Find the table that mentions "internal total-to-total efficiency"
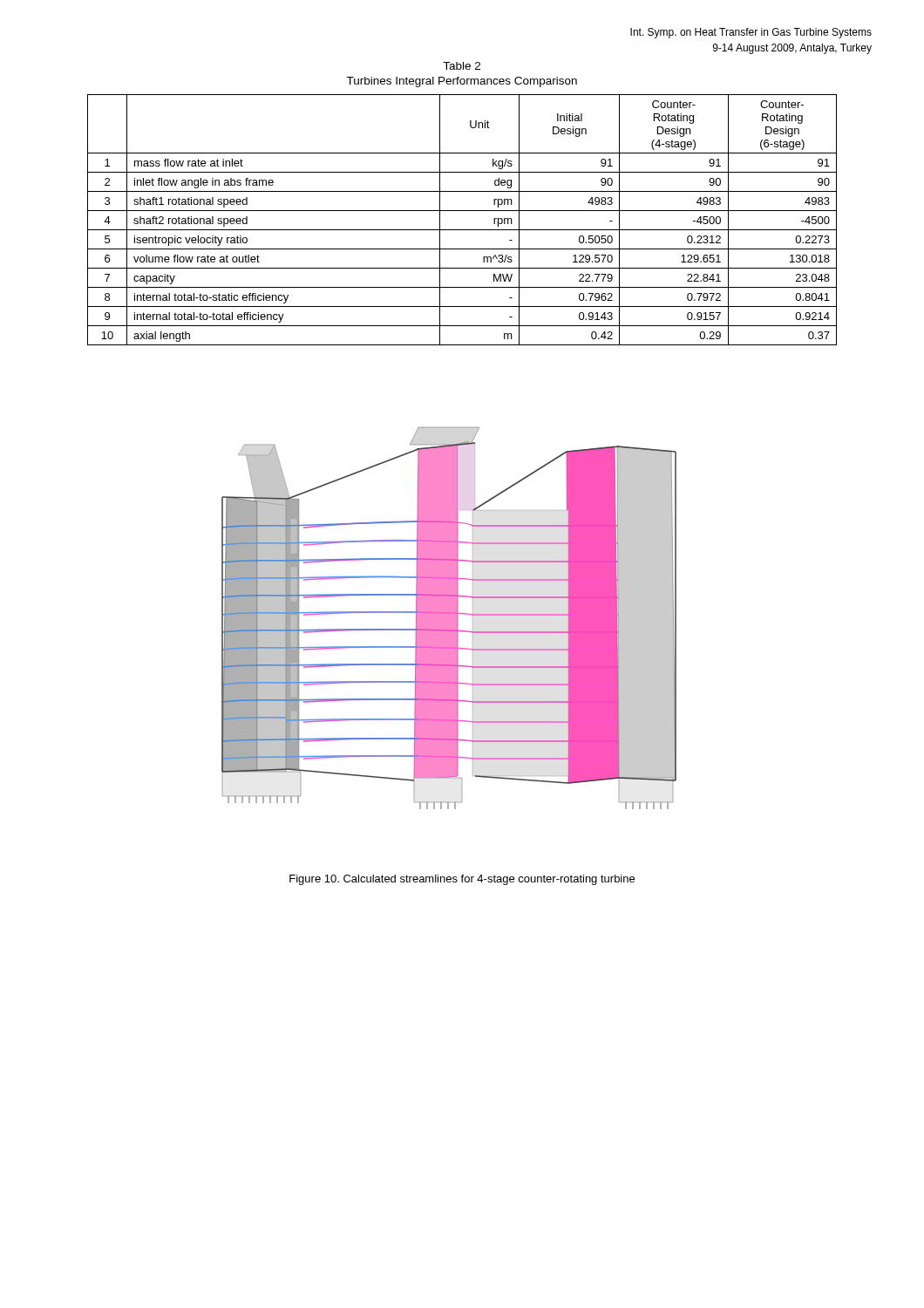This screenshot has width=924, height=1308. (462, 220)
